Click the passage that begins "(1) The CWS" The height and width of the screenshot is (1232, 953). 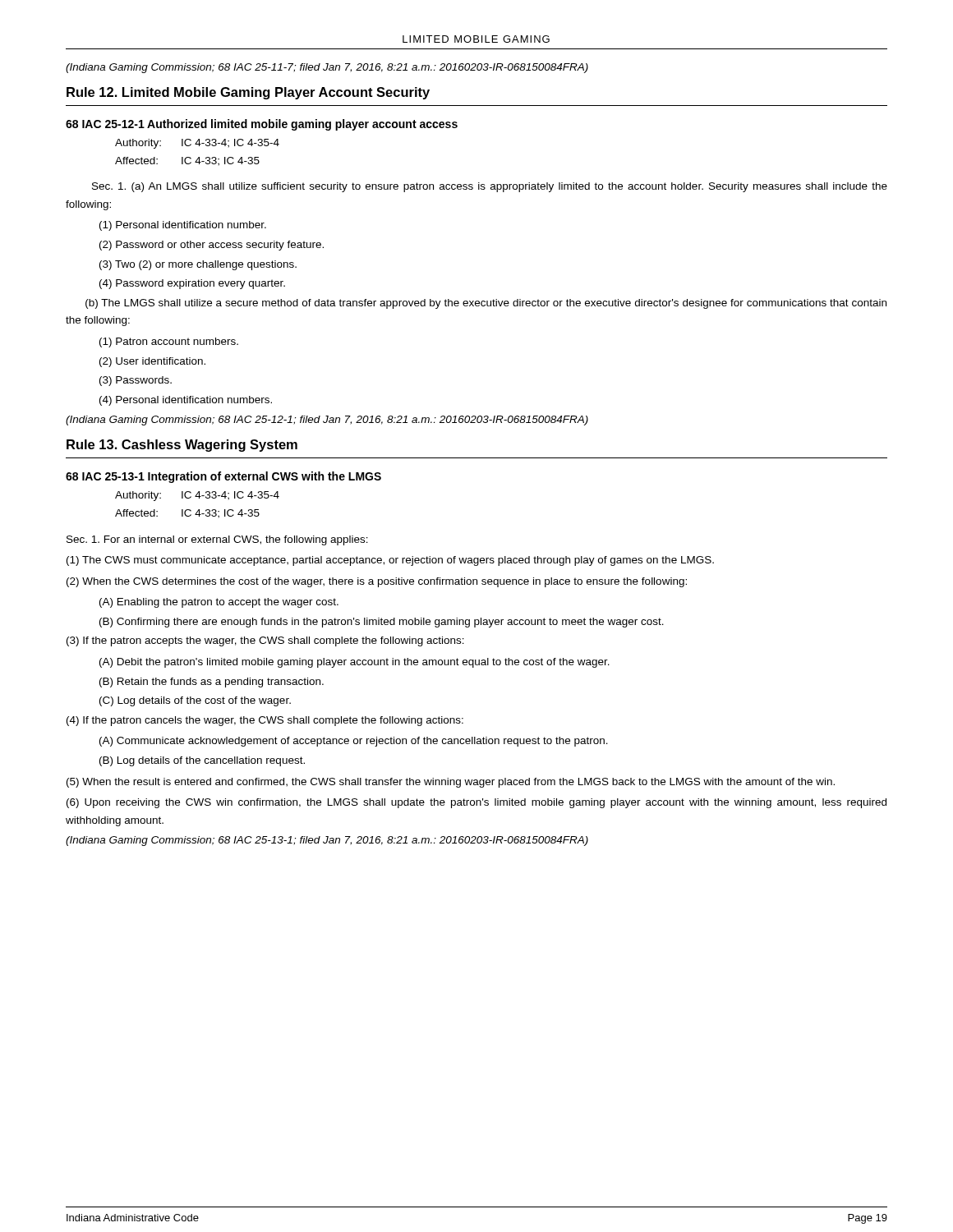click(390, 560)
